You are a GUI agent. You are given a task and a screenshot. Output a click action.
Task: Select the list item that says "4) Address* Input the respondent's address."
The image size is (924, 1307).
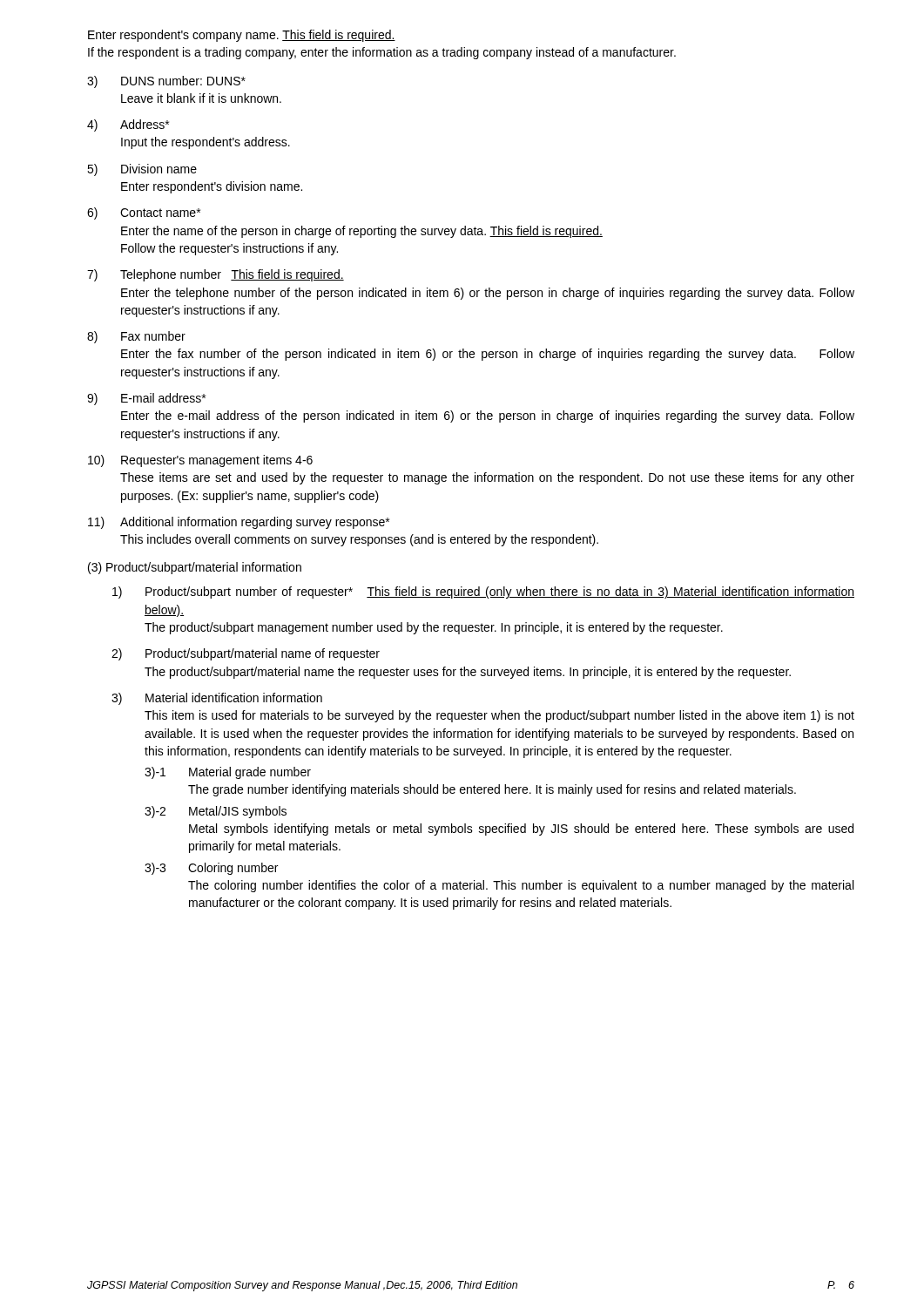(x=128, y=125)
